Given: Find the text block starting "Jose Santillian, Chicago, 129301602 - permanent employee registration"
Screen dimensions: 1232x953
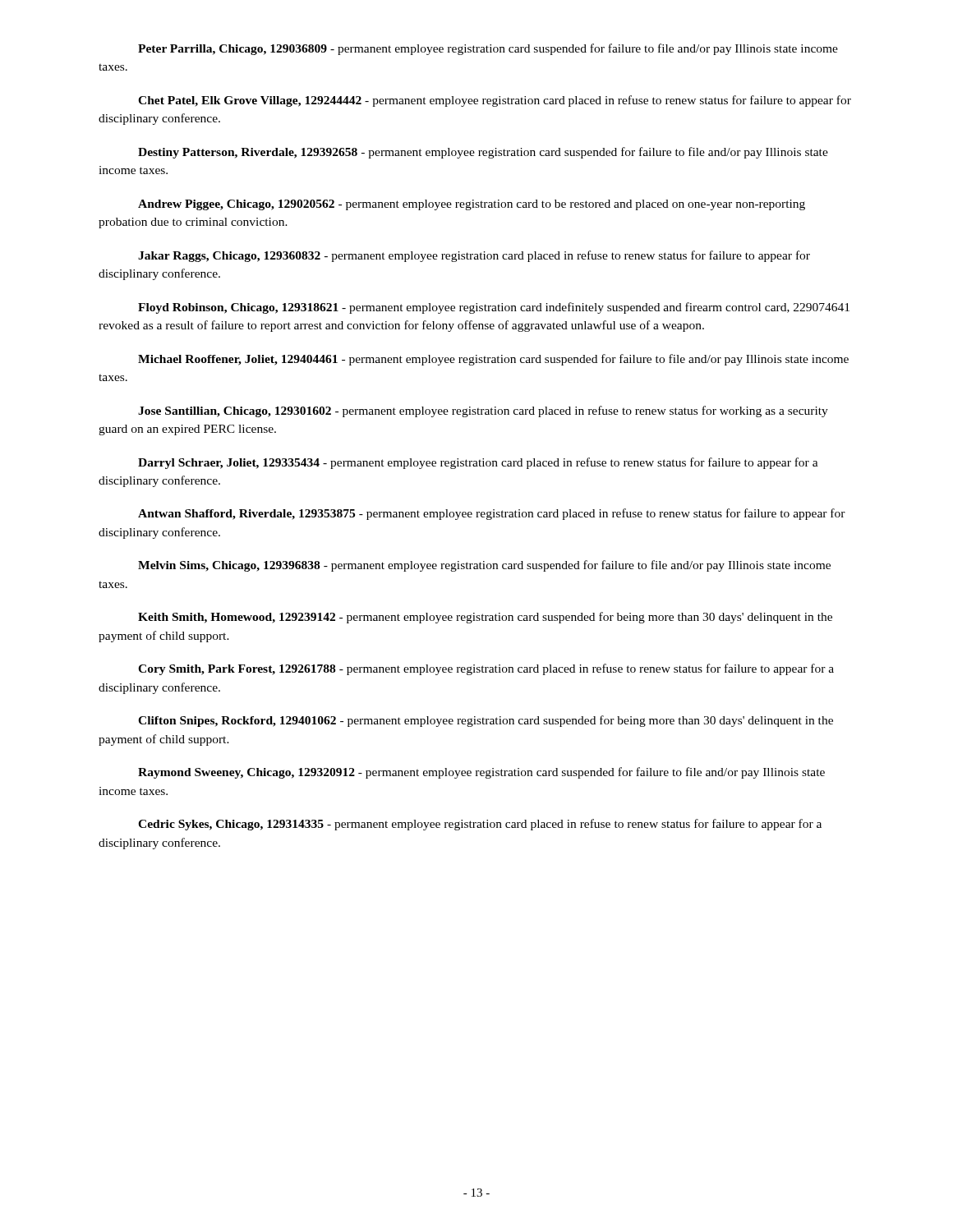Looking at the screenshot, I should tap(463, 419).
